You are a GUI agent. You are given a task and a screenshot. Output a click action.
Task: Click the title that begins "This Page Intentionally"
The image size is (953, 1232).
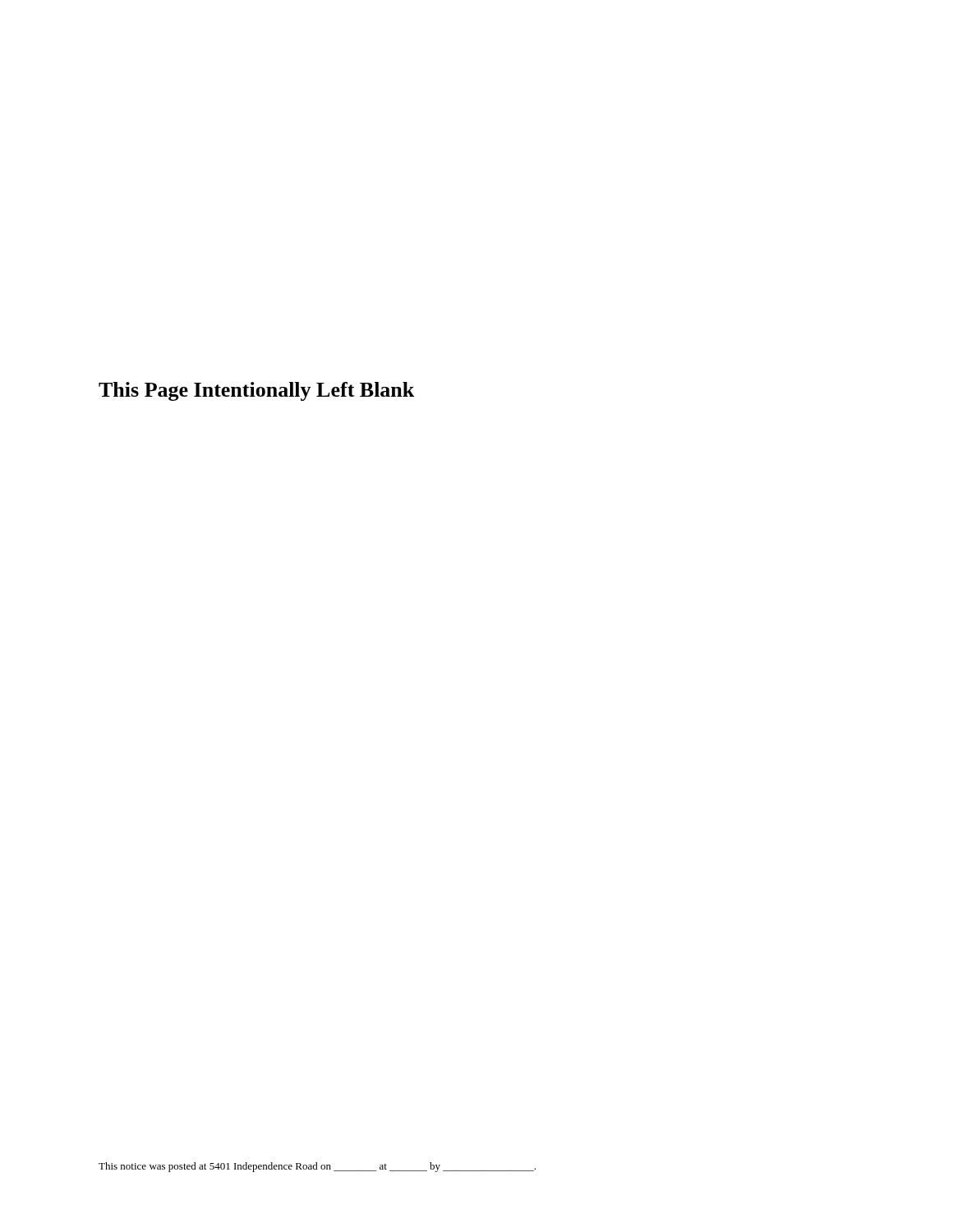click(256, 390)
